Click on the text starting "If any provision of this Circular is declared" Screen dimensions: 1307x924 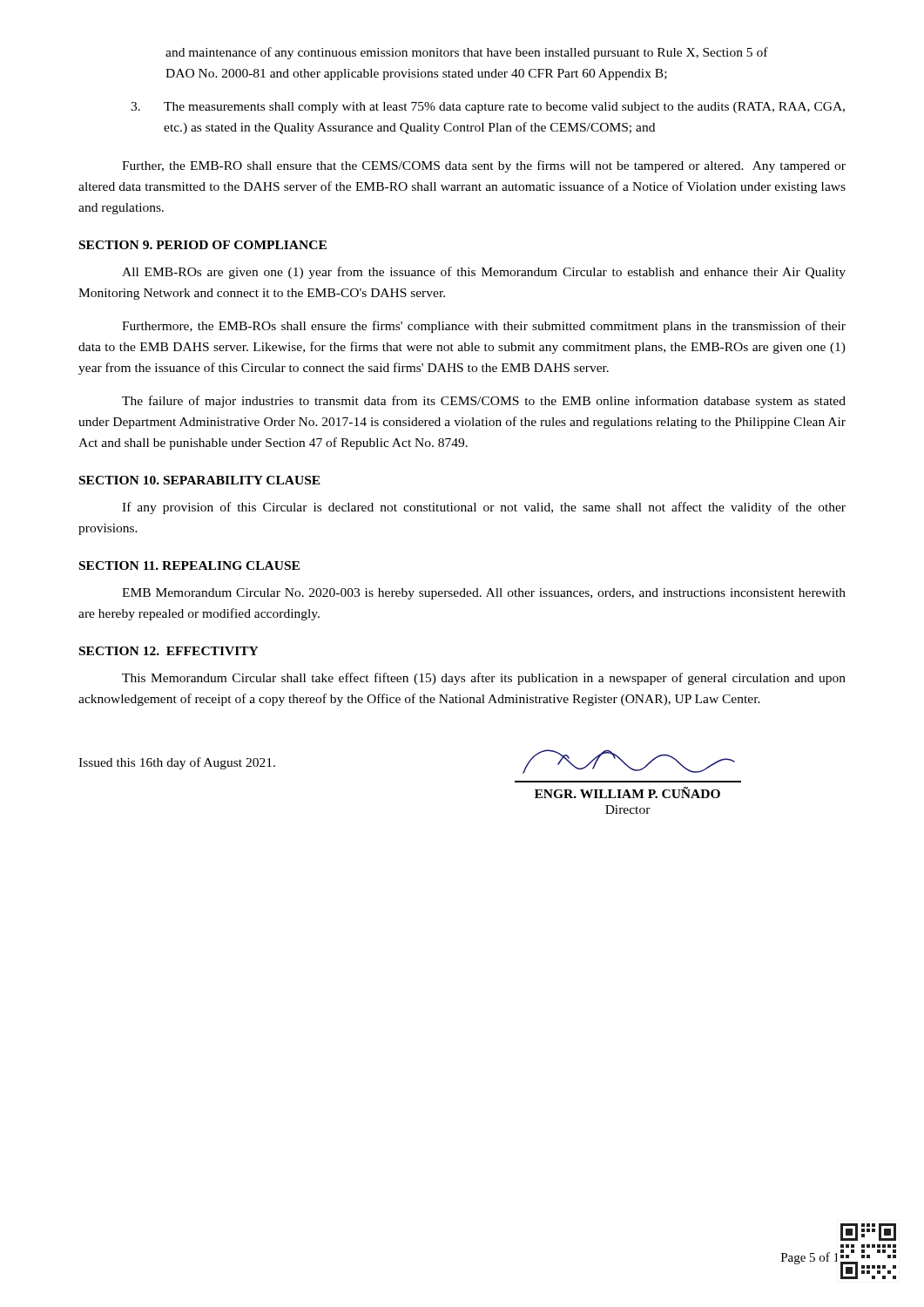point(462,518)
